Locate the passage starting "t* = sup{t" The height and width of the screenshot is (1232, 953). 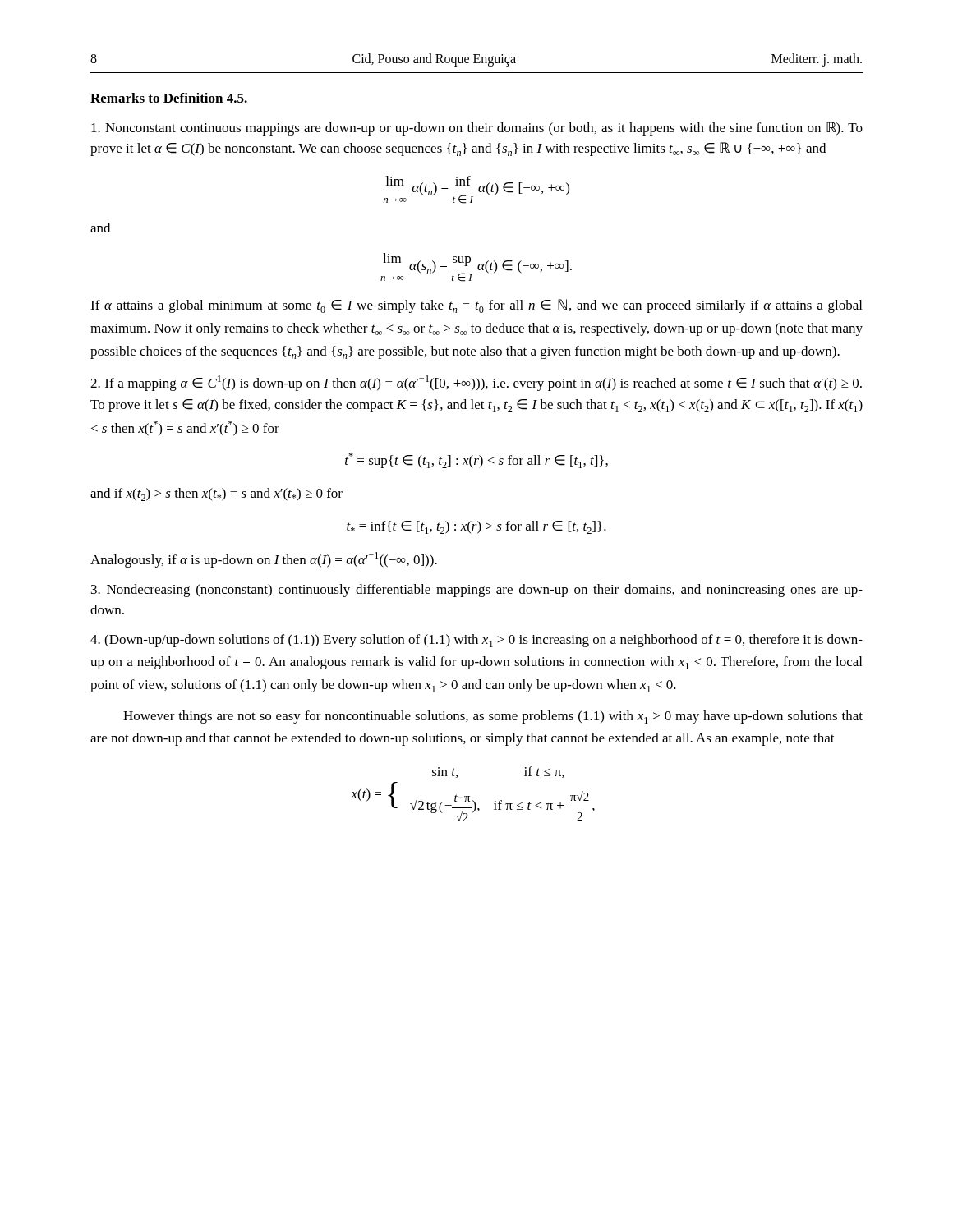tap(476, 461)
